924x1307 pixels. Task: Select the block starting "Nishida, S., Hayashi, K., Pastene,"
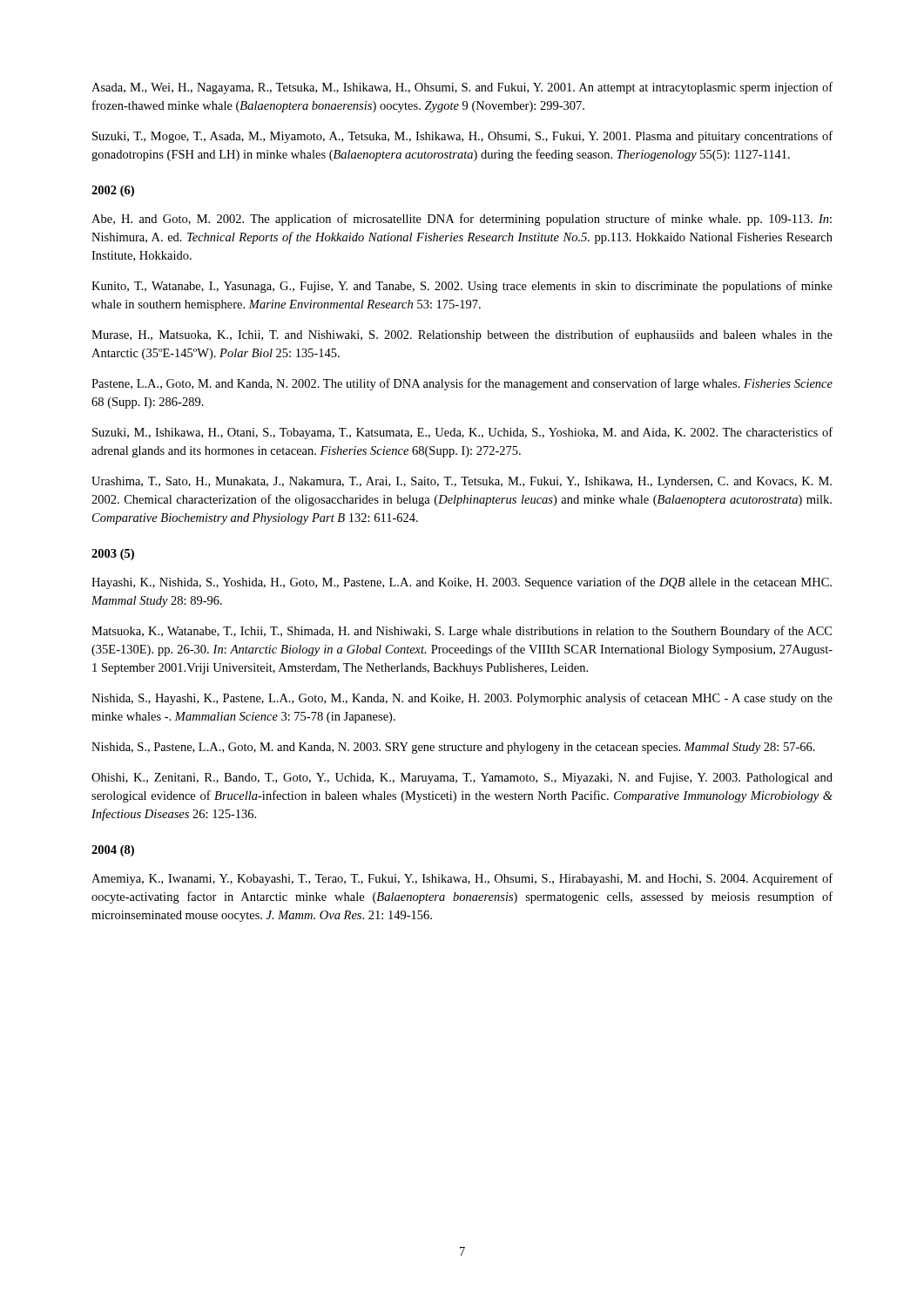click(462, 707)
